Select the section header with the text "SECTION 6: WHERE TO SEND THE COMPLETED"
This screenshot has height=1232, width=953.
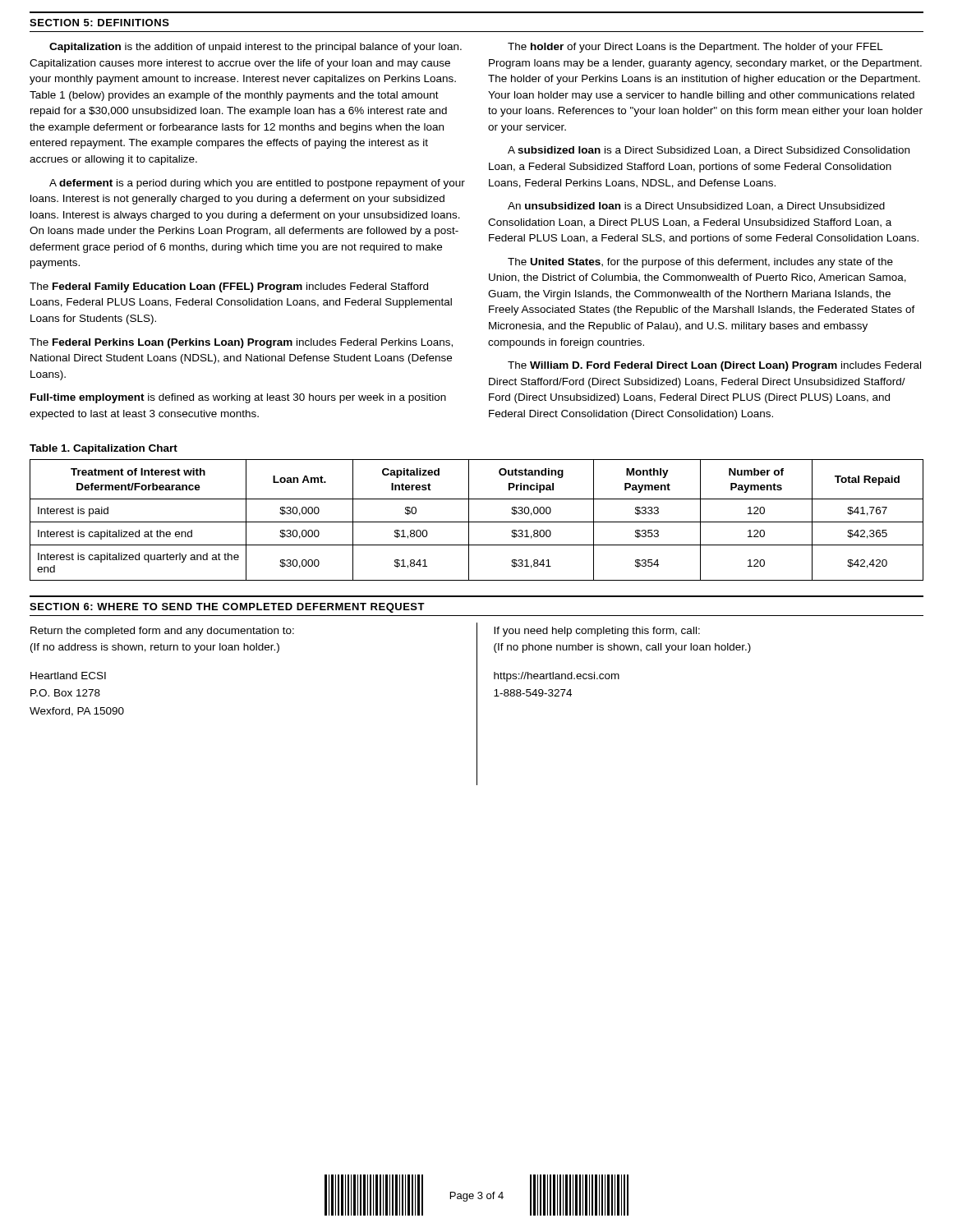point(227,607)
